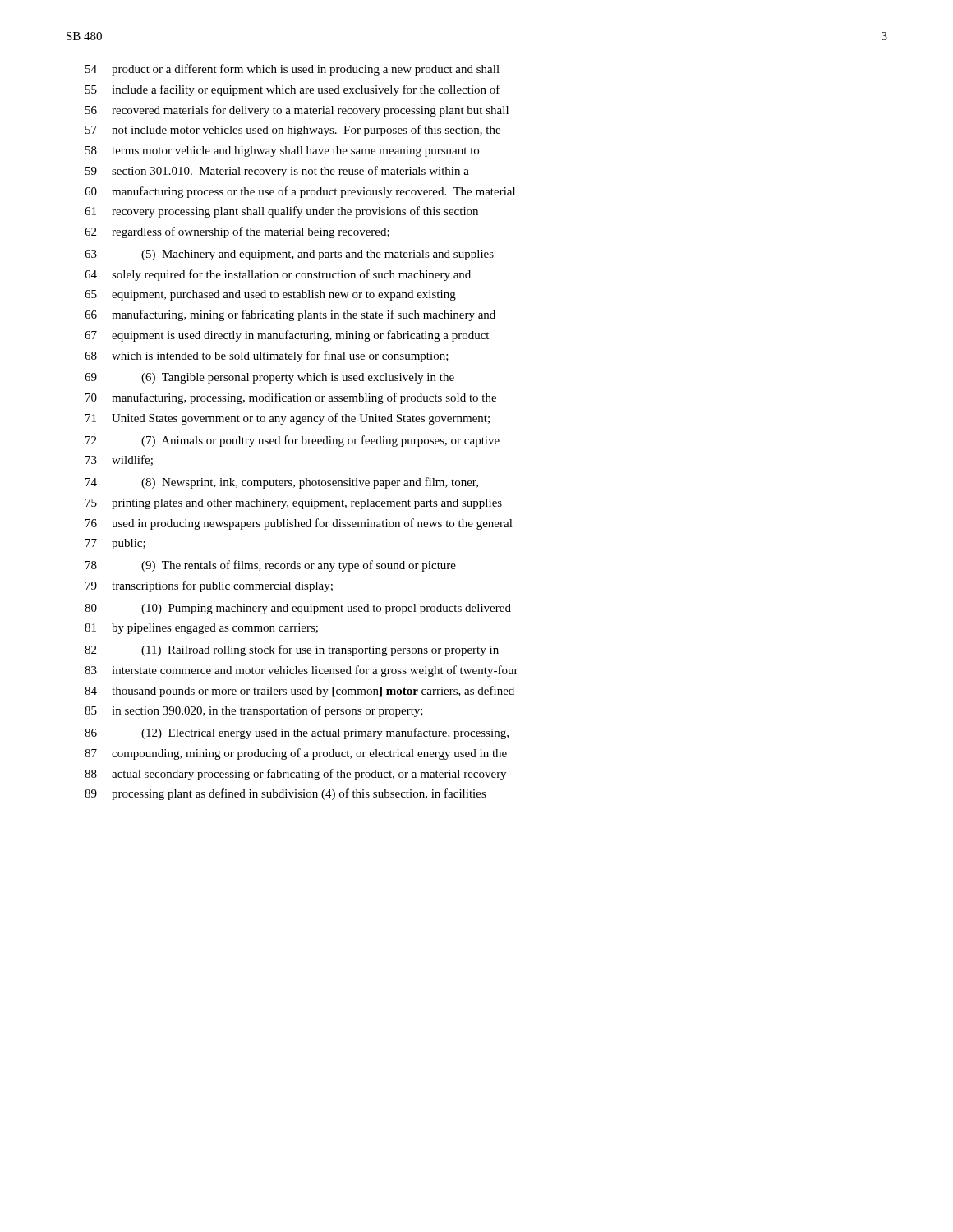Click on the text block that says "74(8) Newsprint, ink, computers, photosensitive paper and"
The height and width of the screenshot is (1232, 953).
click(476, 513)
